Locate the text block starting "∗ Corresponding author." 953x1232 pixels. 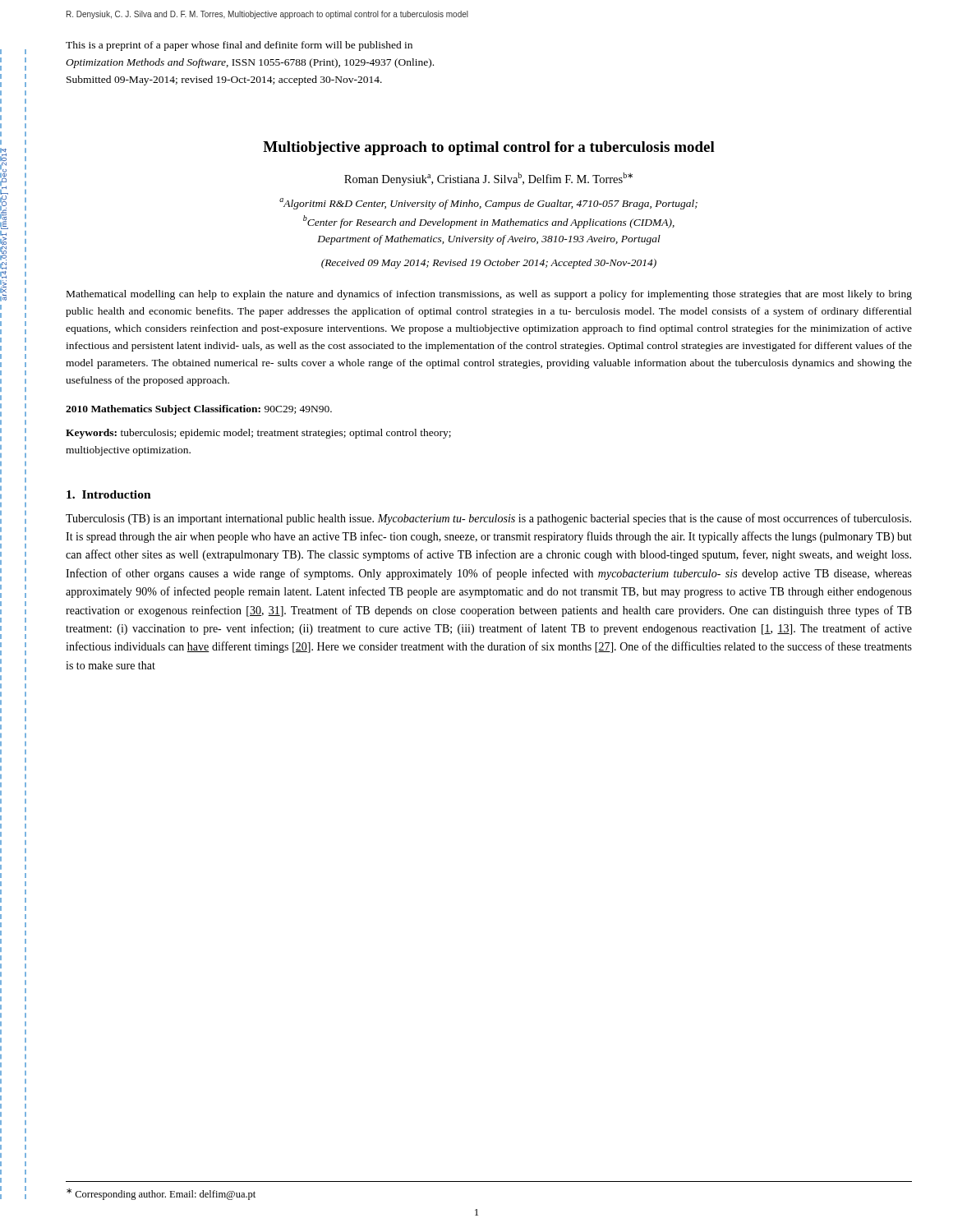(161, 1193)
